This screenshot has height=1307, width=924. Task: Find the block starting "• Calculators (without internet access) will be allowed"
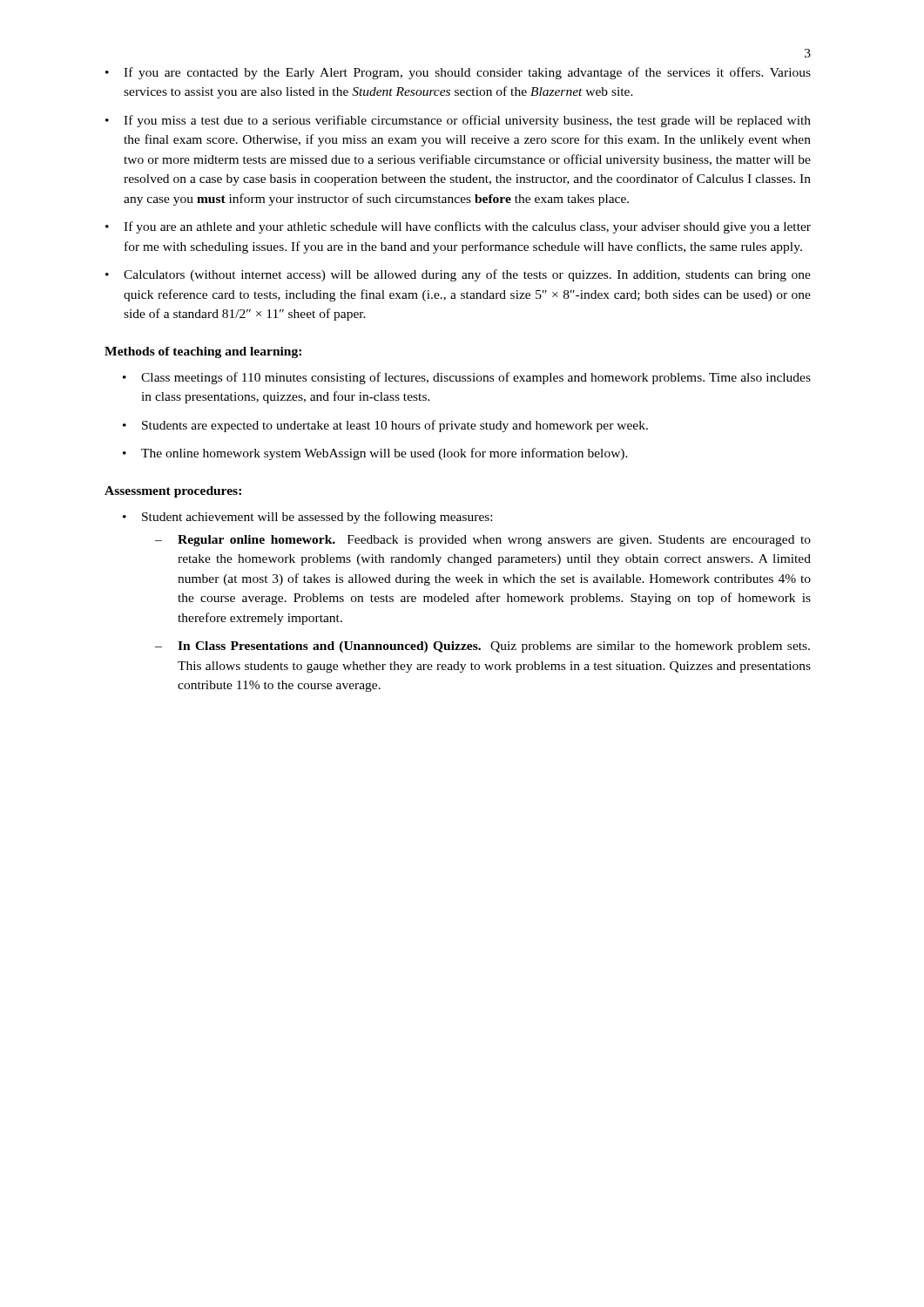[458, 294]
